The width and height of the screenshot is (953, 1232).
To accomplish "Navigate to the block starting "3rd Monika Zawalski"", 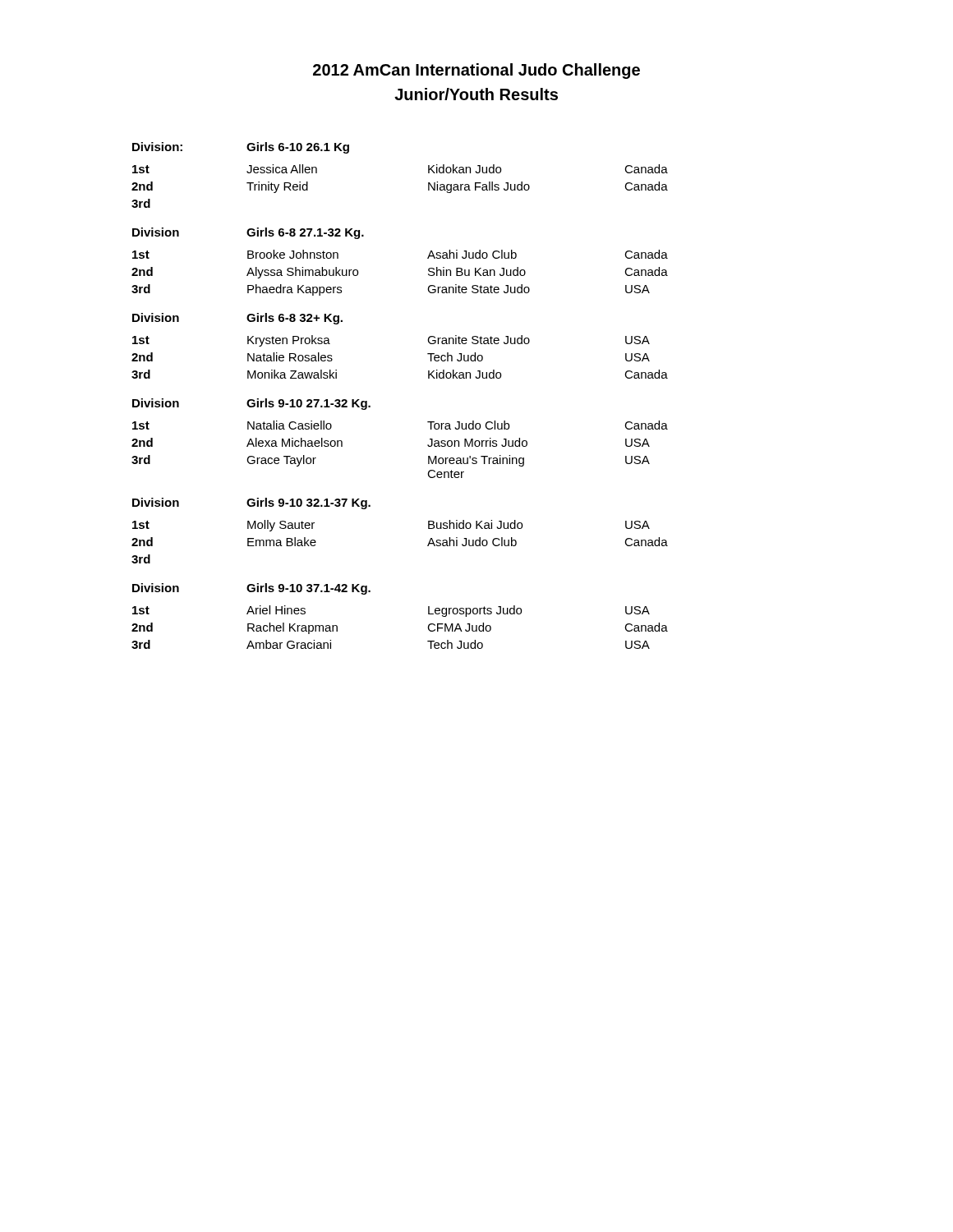I will [141, 374].
